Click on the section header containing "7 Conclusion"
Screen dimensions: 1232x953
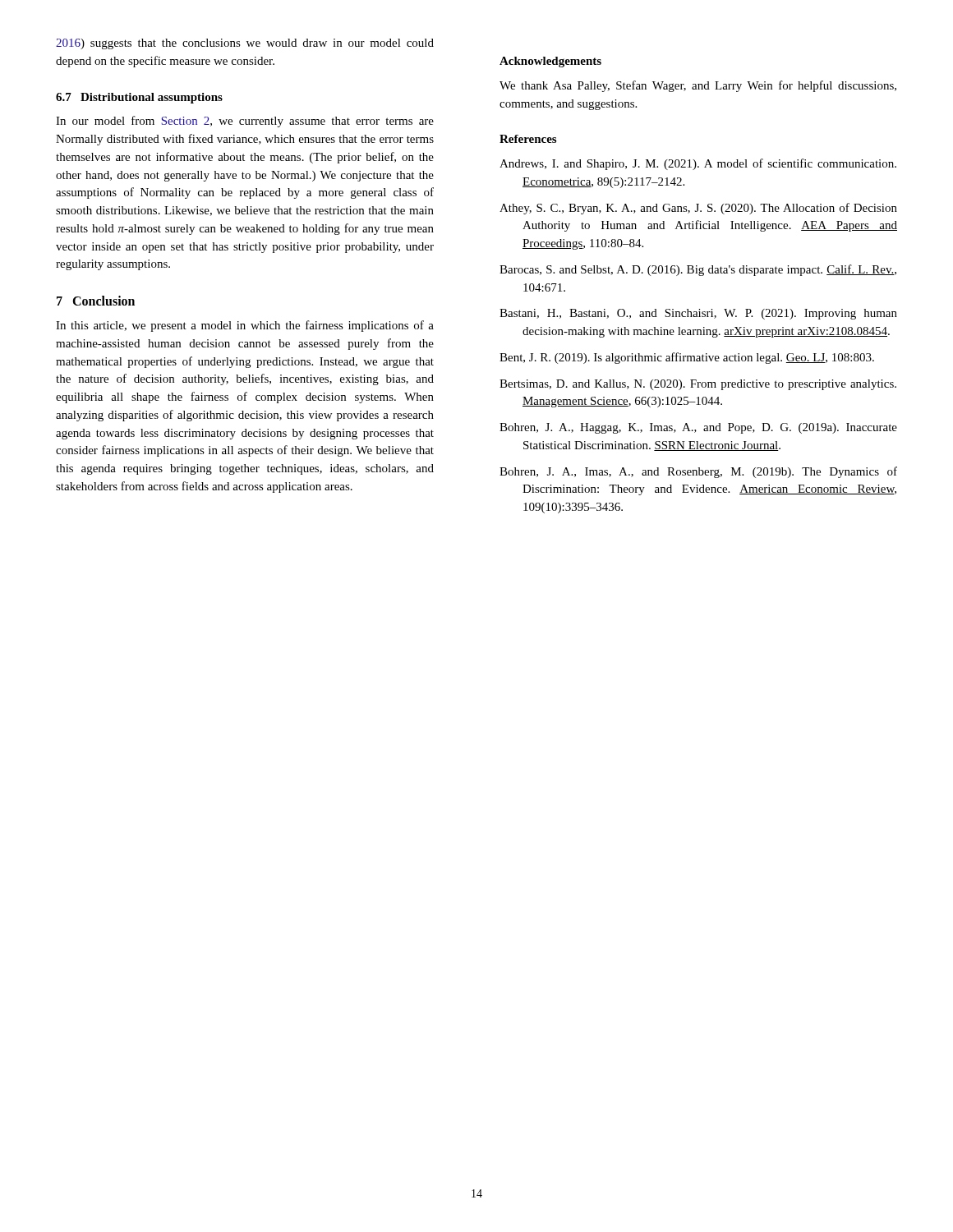(x=96, y=301)
